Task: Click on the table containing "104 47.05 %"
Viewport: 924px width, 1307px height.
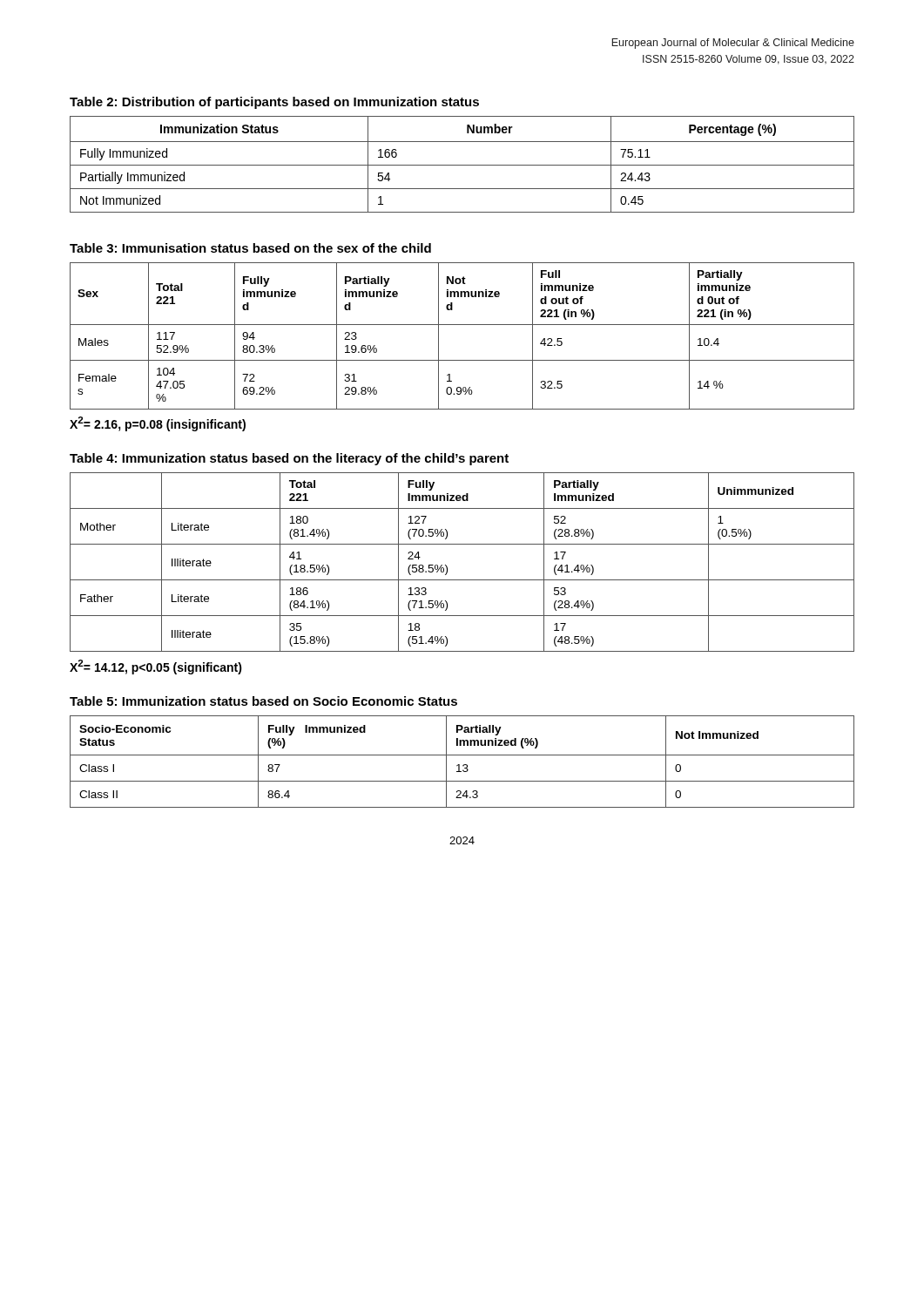Action: 462,335
